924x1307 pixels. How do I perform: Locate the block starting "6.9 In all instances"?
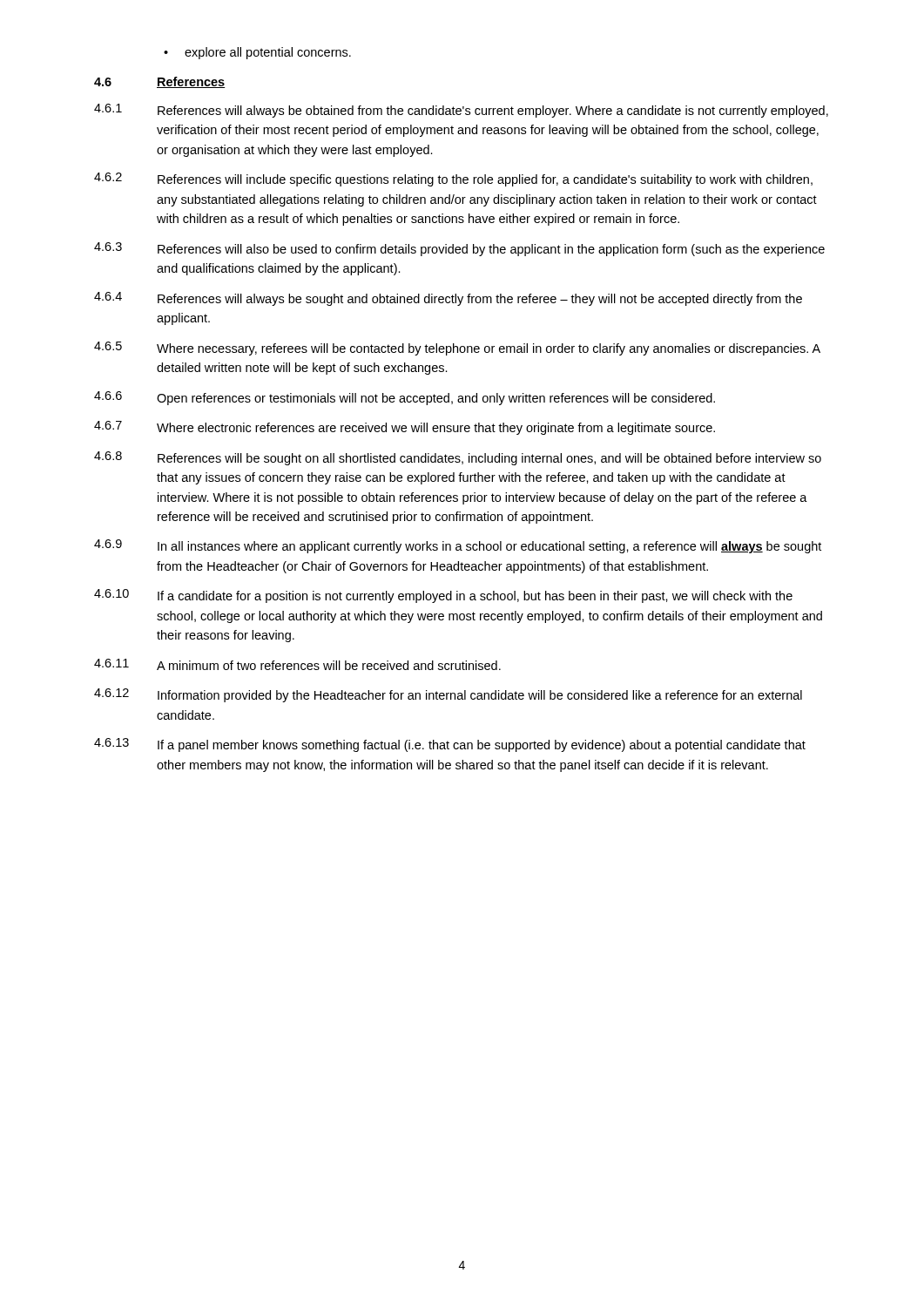(462, 557)
